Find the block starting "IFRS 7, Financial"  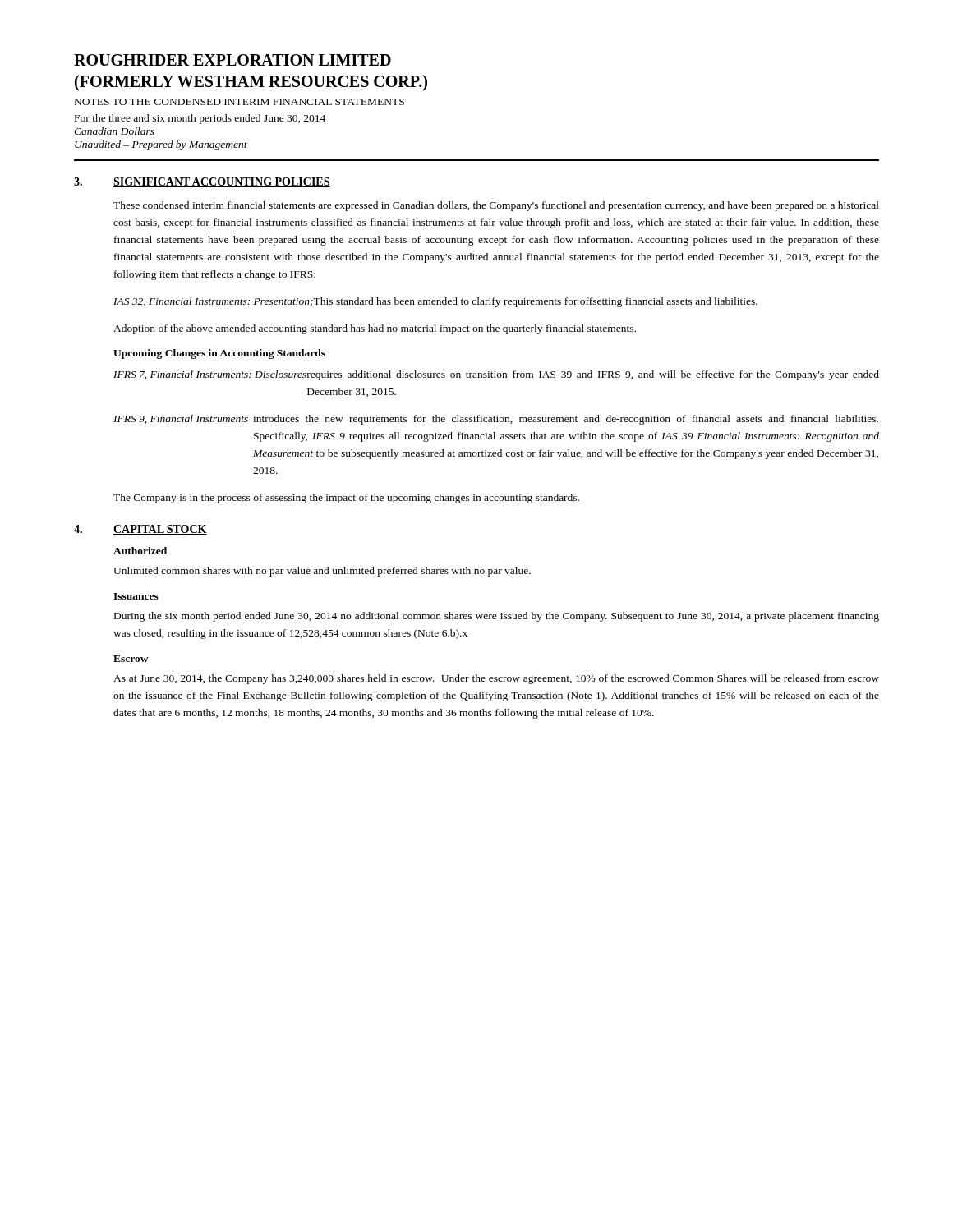[x=496, y=384]
